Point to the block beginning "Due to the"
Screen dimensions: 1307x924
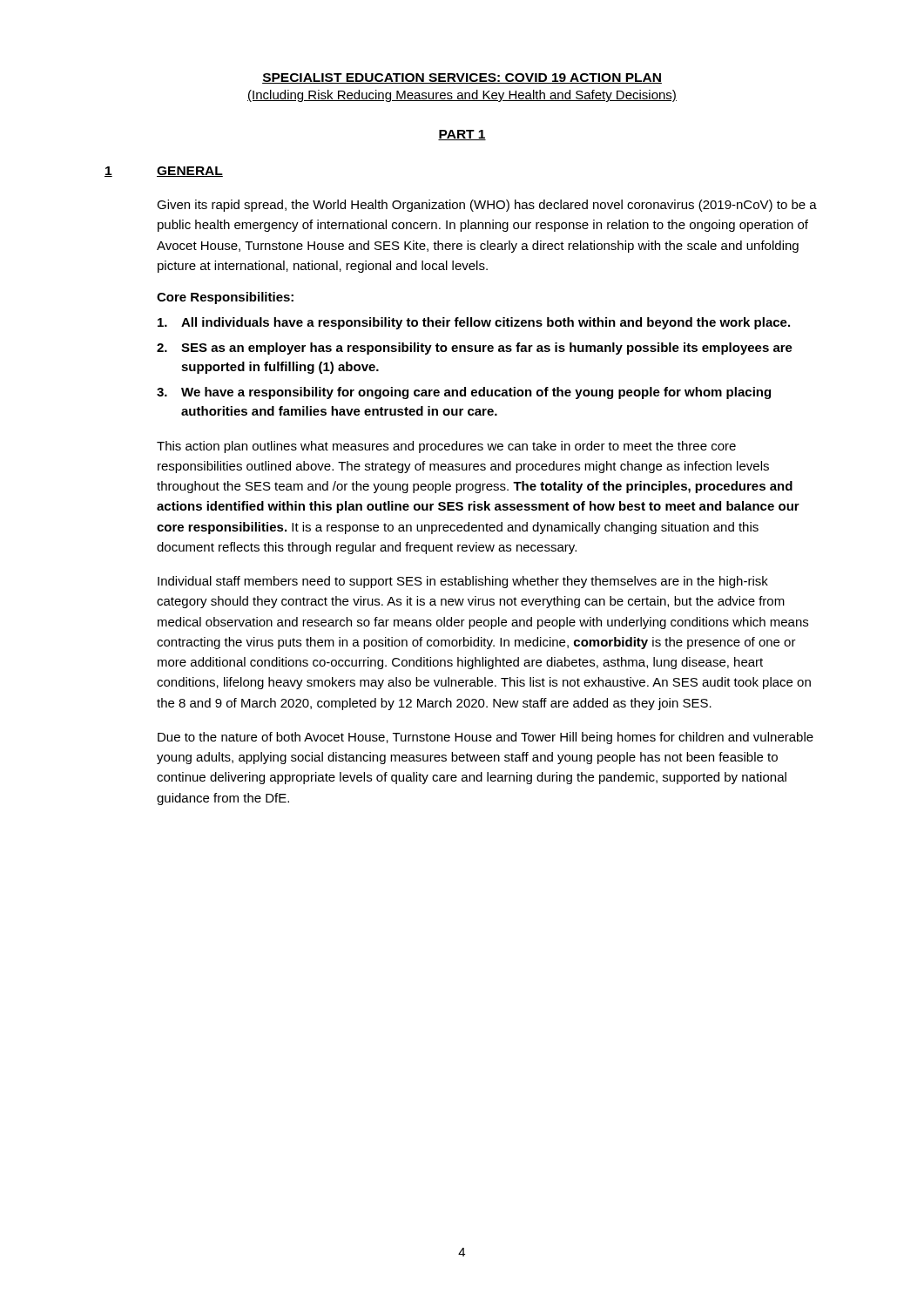pyautogui.click(x=485, y=767)
